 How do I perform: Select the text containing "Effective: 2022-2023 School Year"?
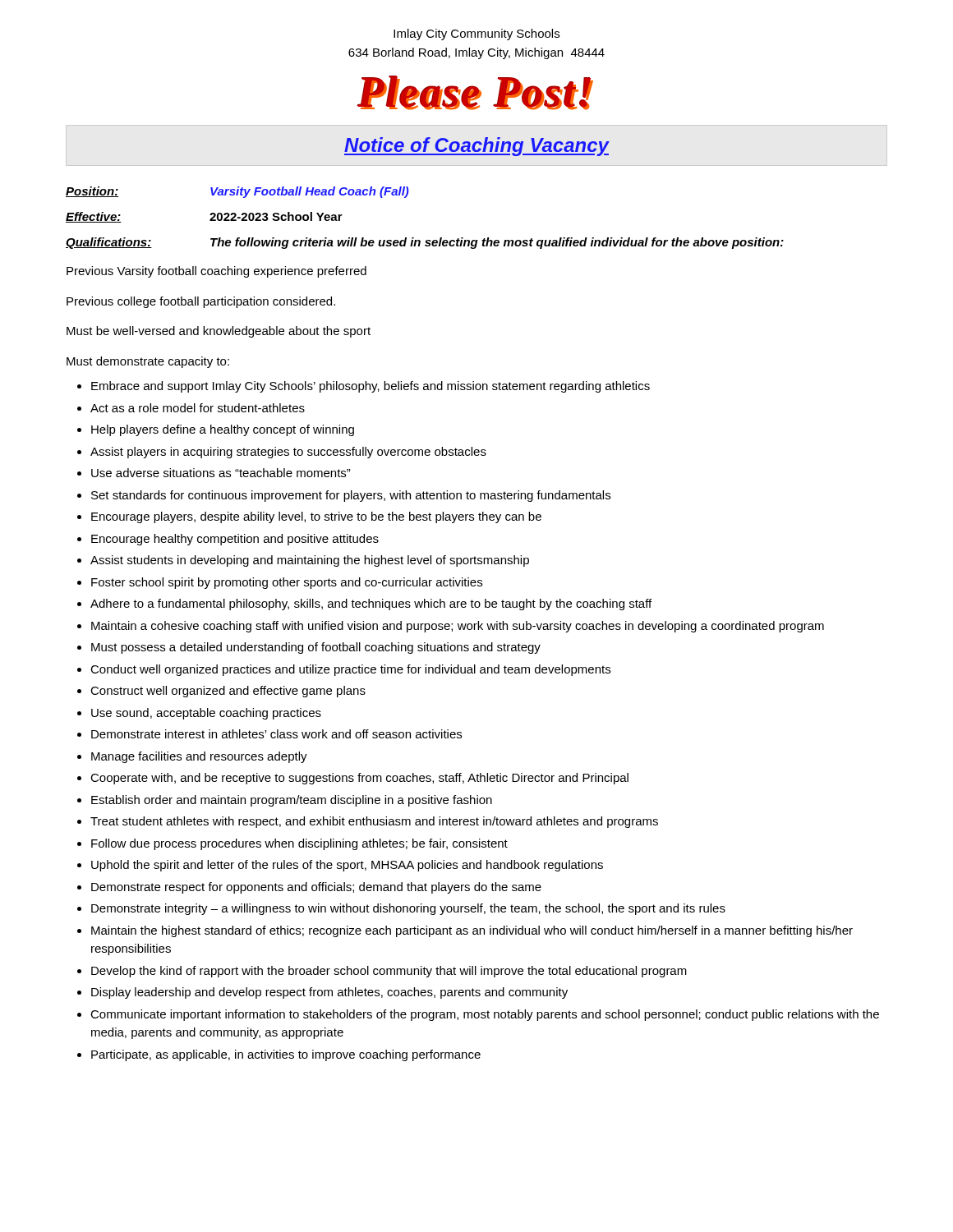point(94,216)
